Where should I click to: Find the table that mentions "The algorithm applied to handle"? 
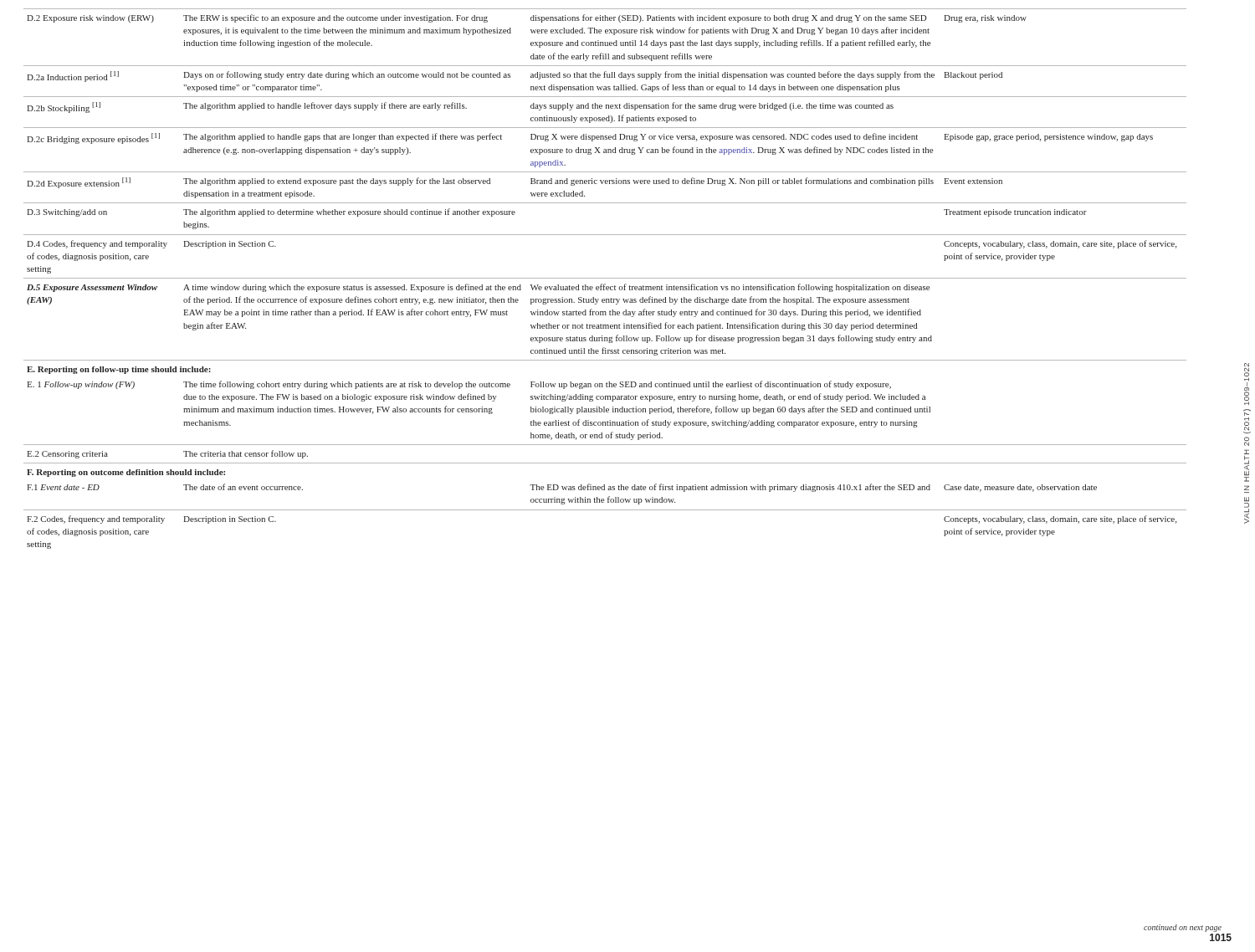coord(605,281)
